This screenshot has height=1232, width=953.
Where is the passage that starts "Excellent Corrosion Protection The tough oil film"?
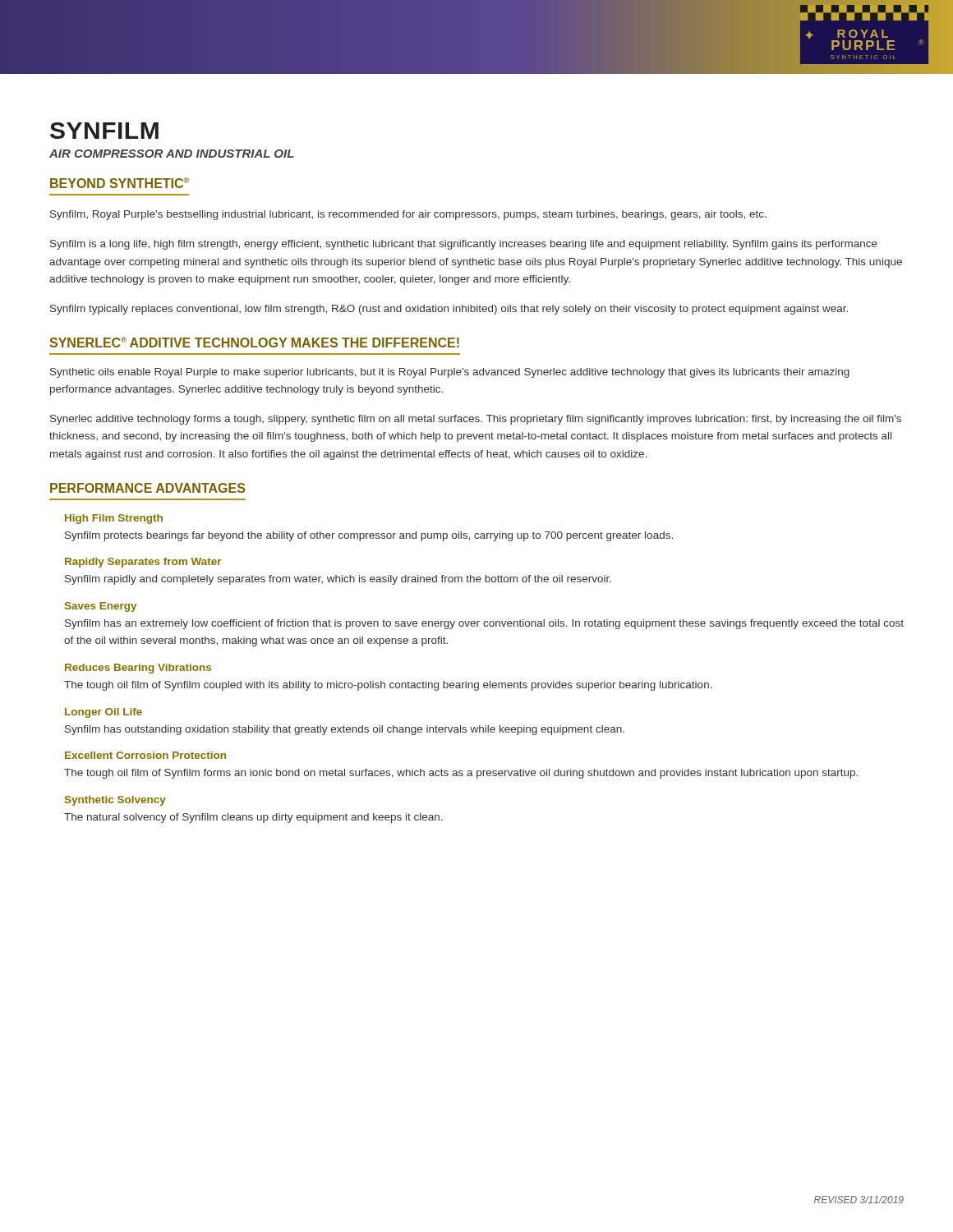coord(484,765)
